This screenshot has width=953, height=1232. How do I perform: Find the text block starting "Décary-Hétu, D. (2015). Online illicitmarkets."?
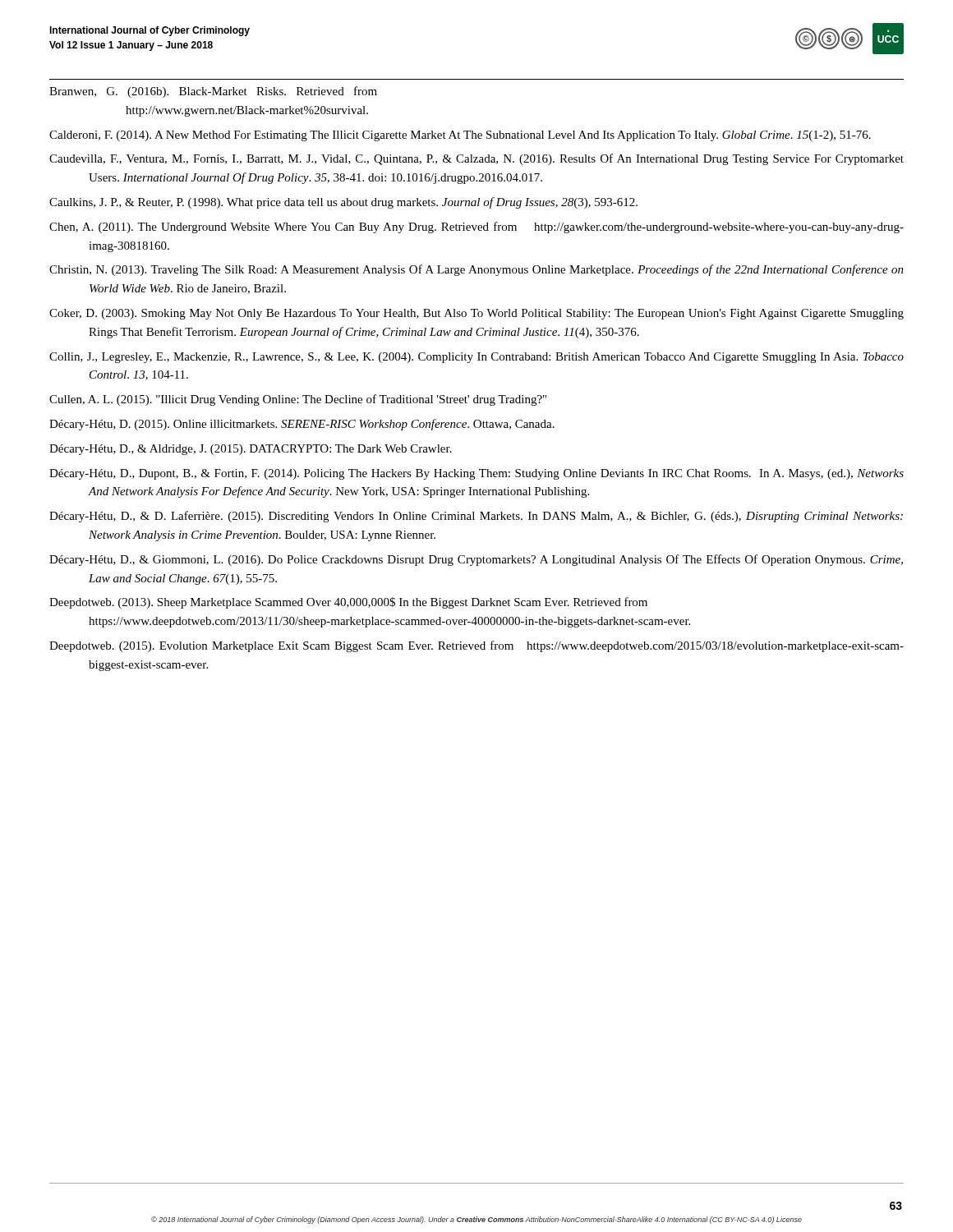click(302, 424)
